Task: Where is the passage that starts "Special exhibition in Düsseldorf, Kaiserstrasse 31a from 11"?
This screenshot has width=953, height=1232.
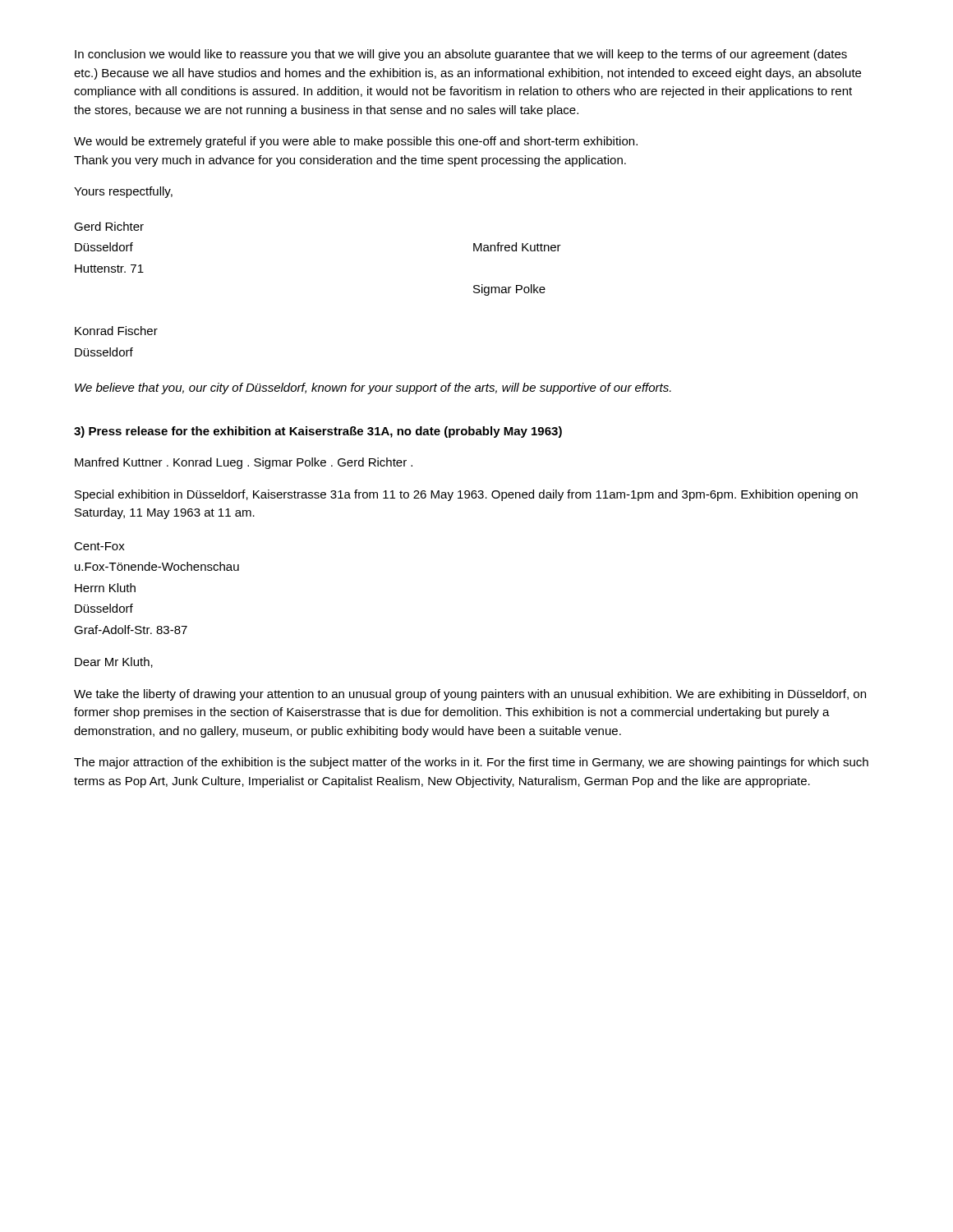Action: 466,503
